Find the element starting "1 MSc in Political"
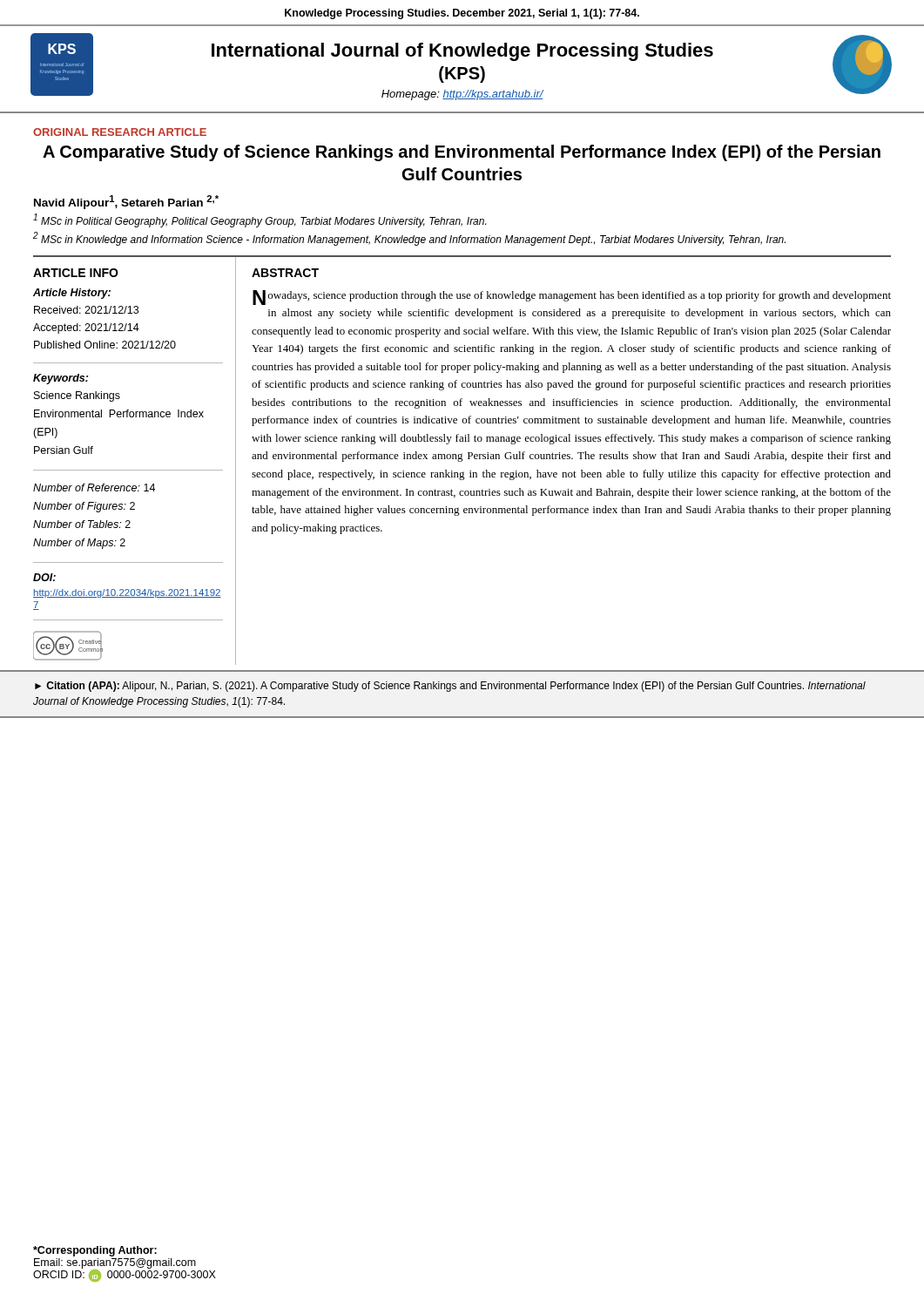 [x=410, y=229]
